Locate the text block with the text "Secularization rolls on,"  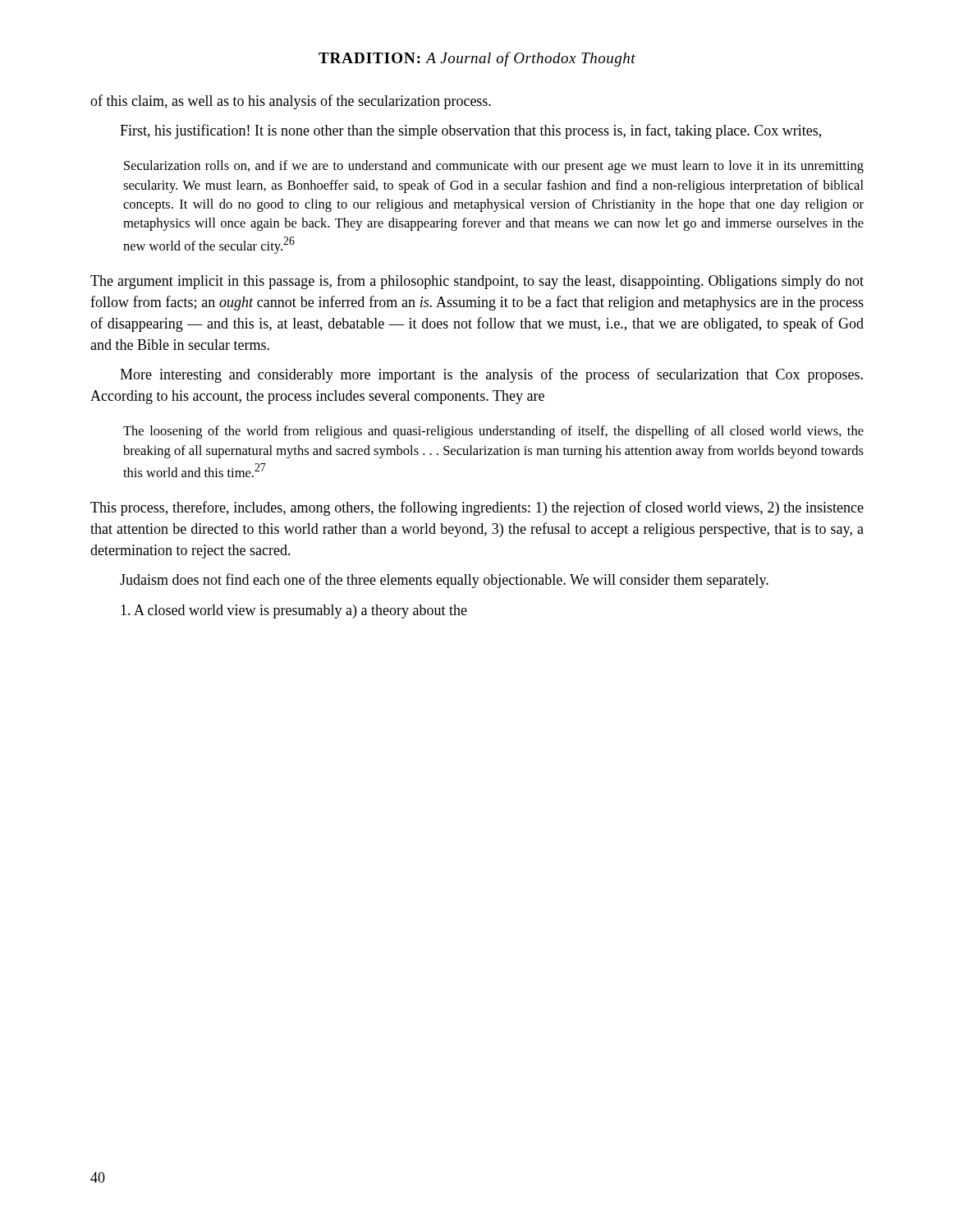(493, 206)
